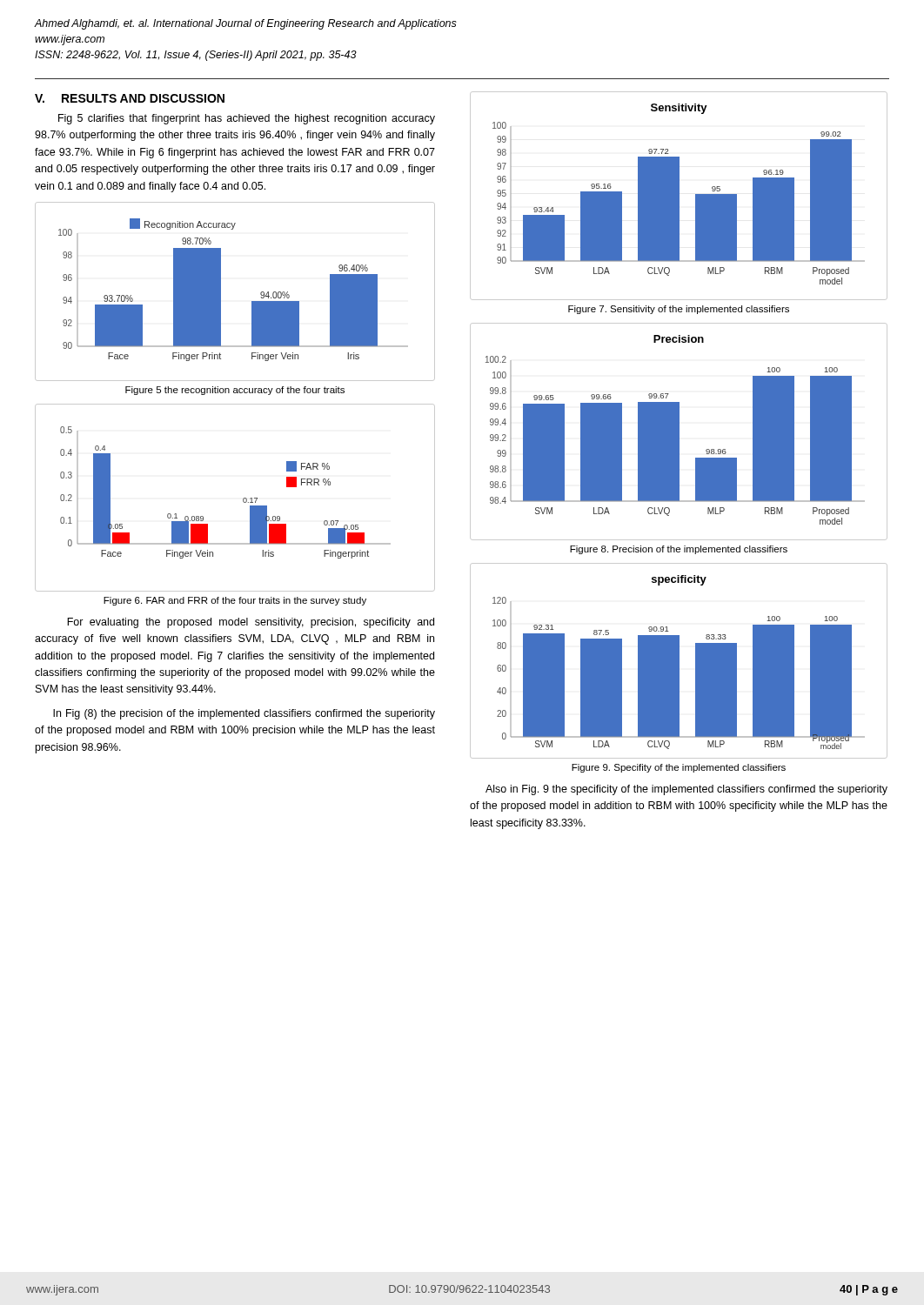This screenshot has height=1305, width=924.
Task: Locate the text block containing "Fig 5 clarifies"
Action: tap(235, 152)
